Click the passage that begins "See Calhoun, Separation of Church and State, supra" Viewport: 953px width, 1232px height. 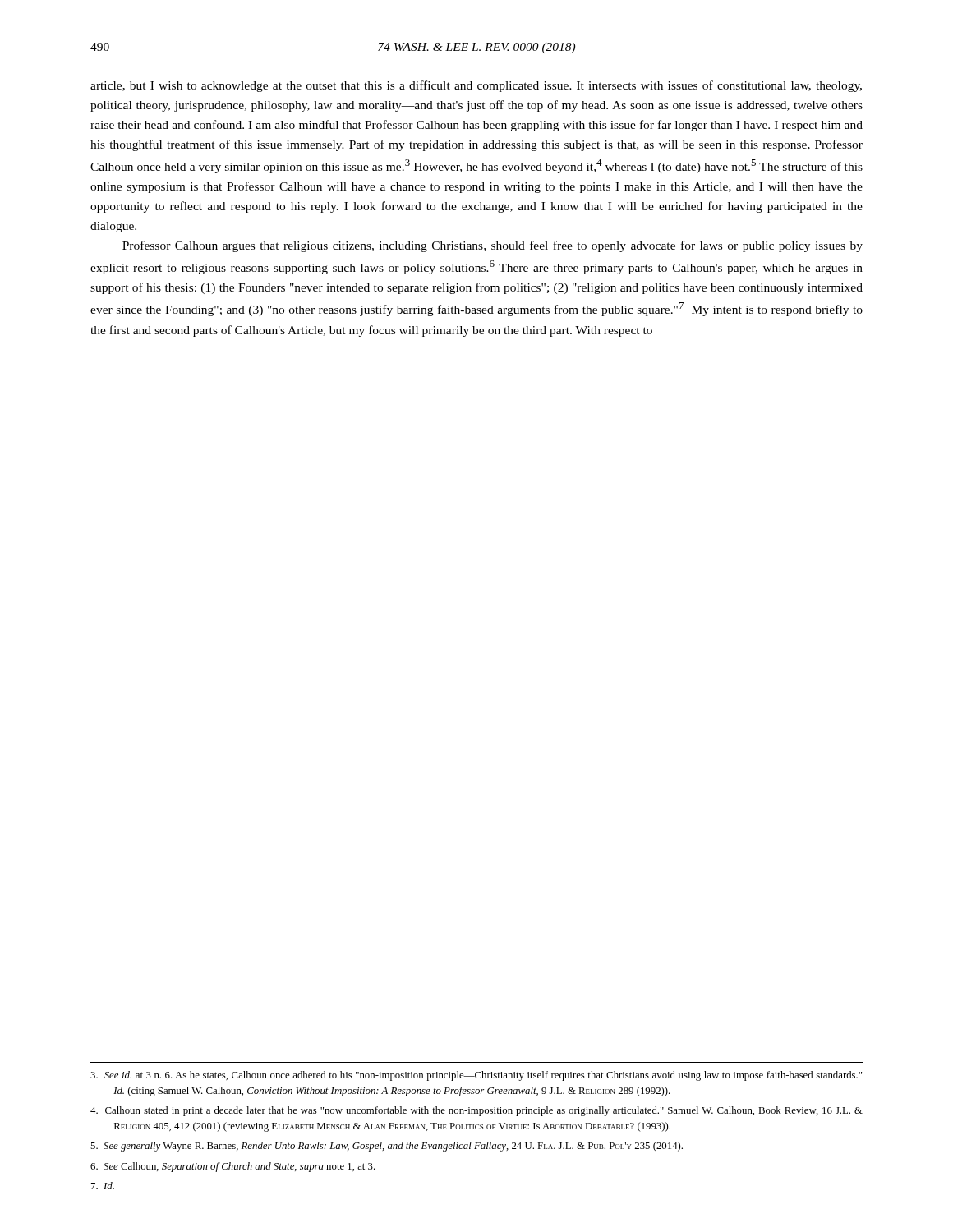[x=233, y=1167]
